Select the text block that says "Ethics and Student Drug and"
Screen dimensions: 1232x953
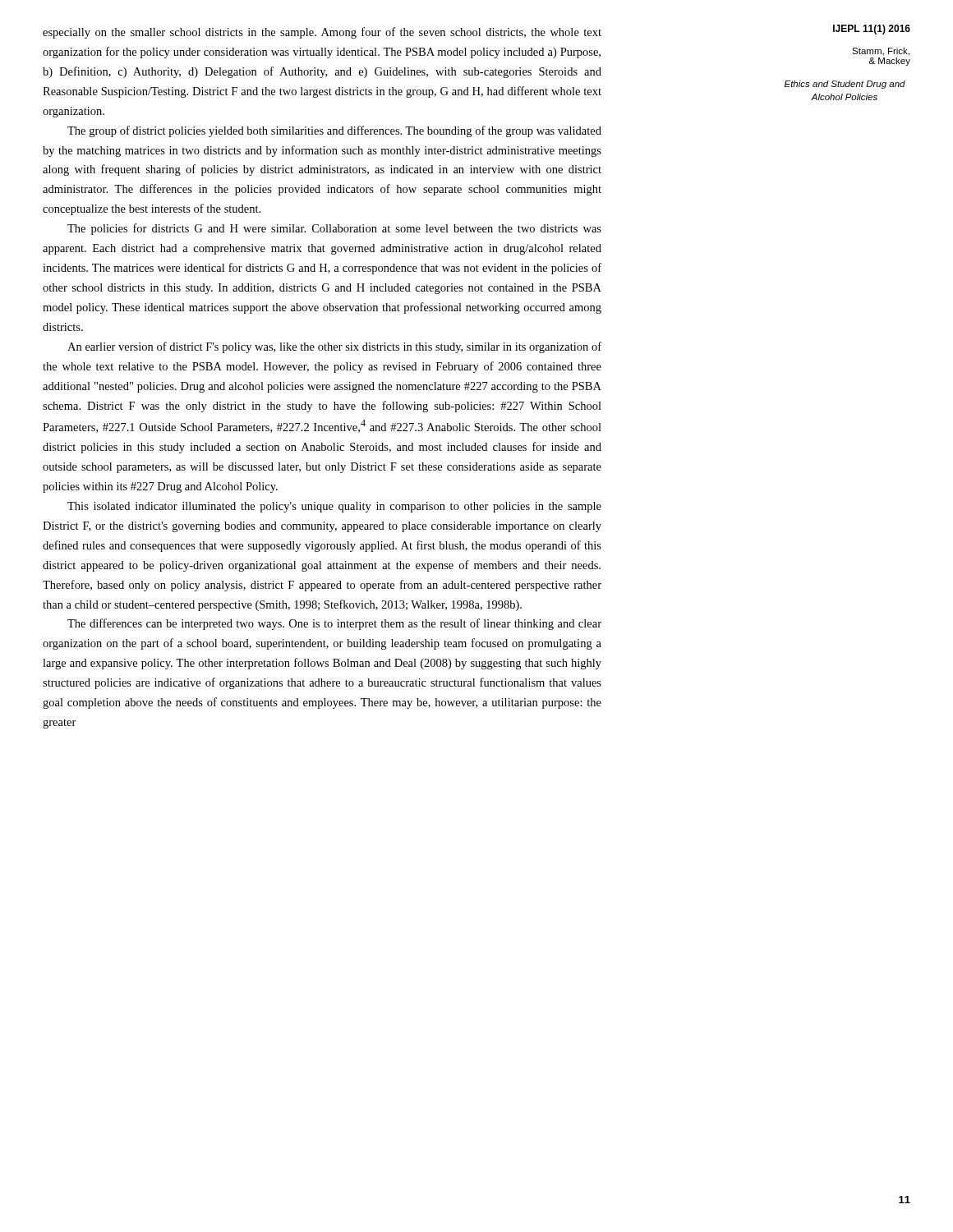[845, 90]
